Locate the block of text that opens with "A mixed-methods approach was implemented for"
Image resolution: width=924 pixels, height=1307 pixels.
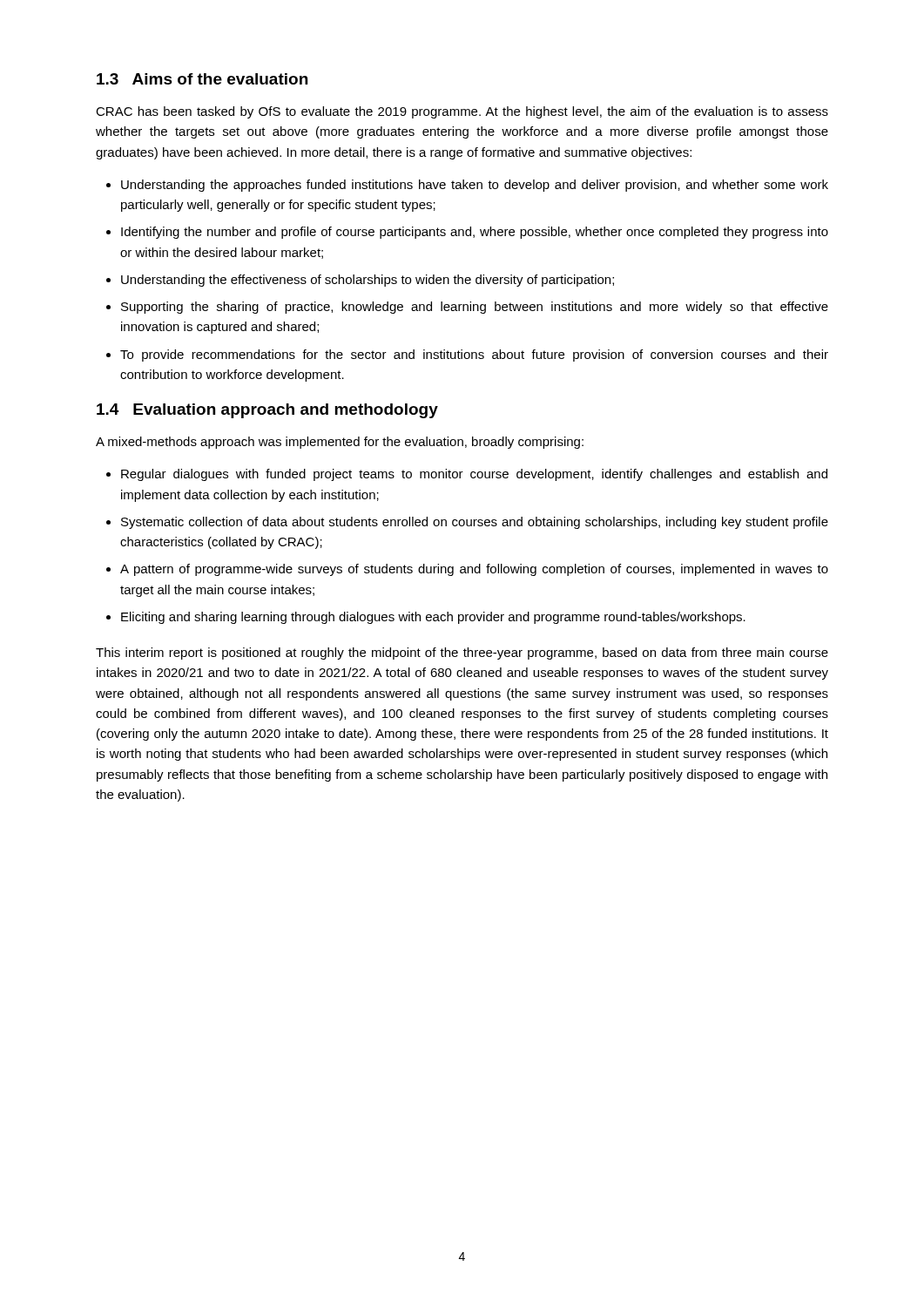tap(462, 441)
